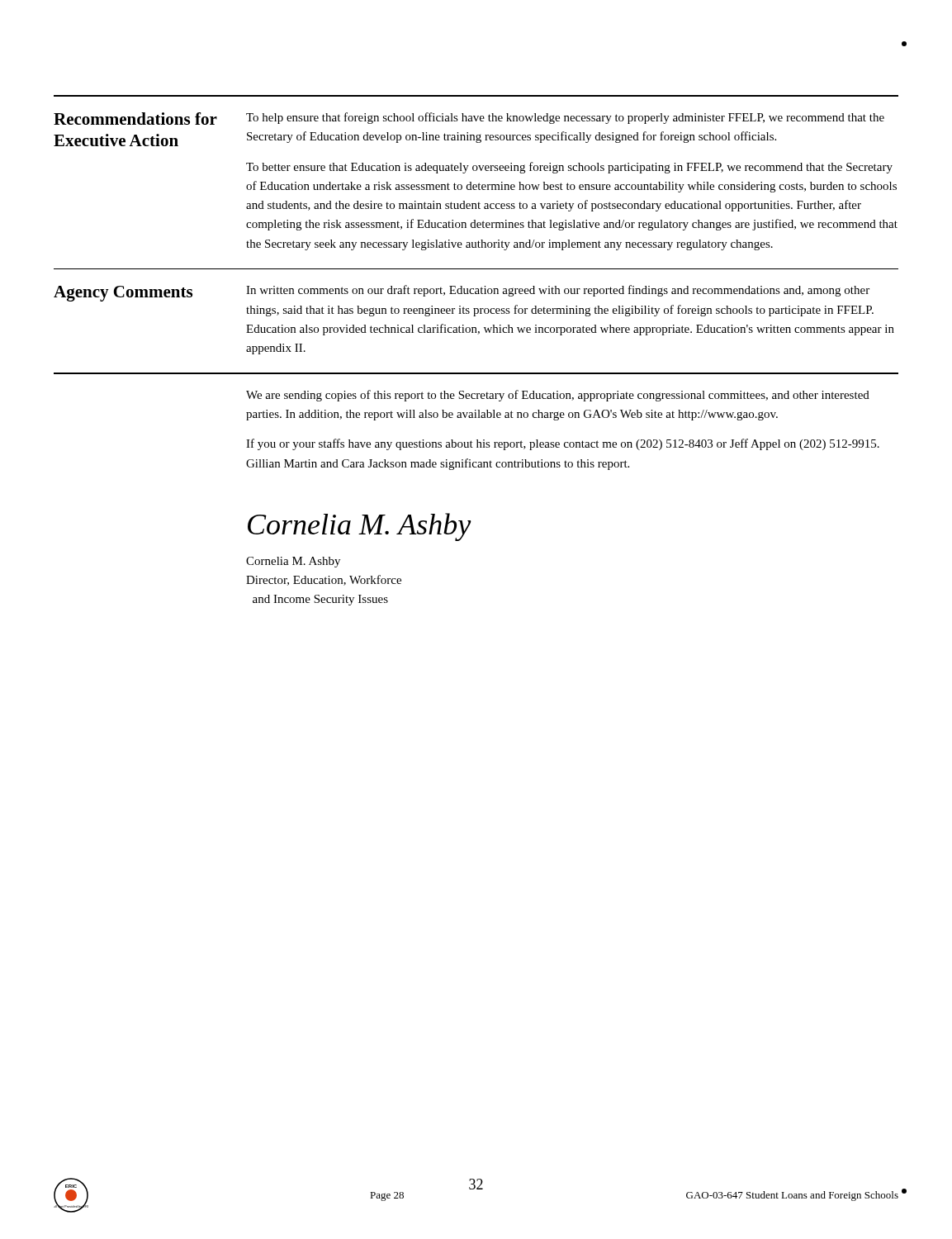Find the text block that reads "To help ensure"
This screenshot has height=1239, width=952.
(x=572, y=181)
